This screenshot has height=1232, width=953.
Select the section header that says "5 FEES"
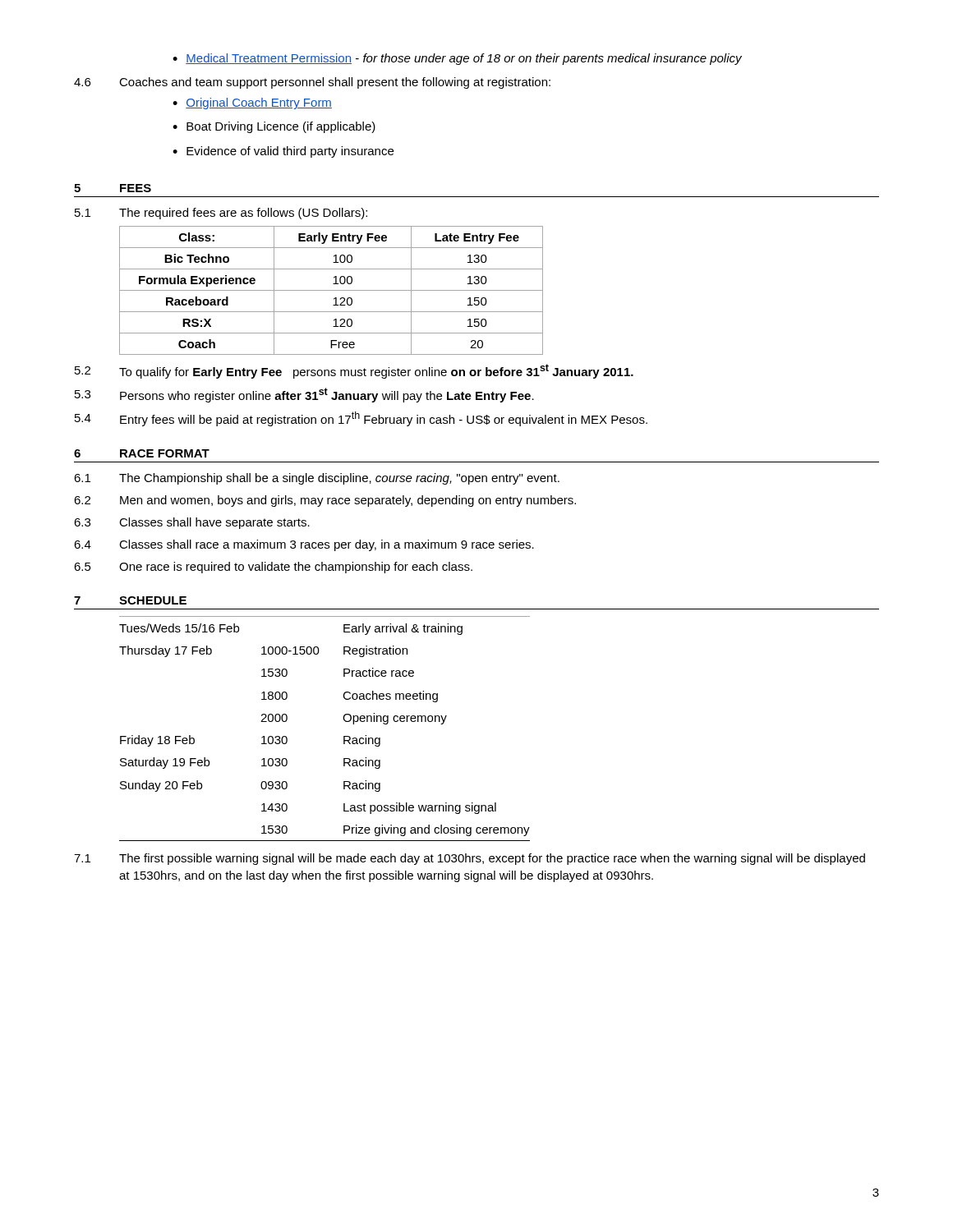[113, 187]
